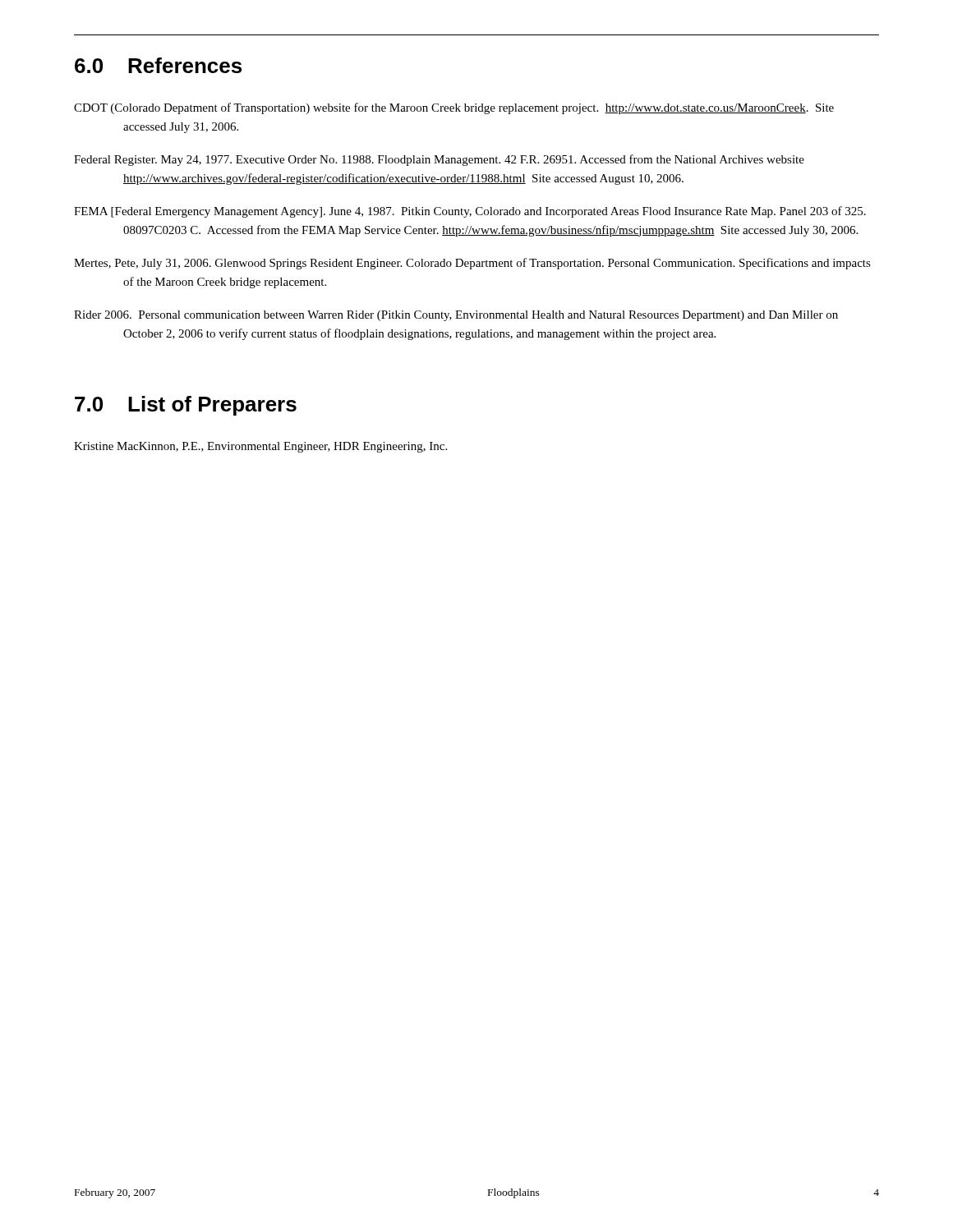Click on the section header containing "7.0 List of"

click(186, 406)
